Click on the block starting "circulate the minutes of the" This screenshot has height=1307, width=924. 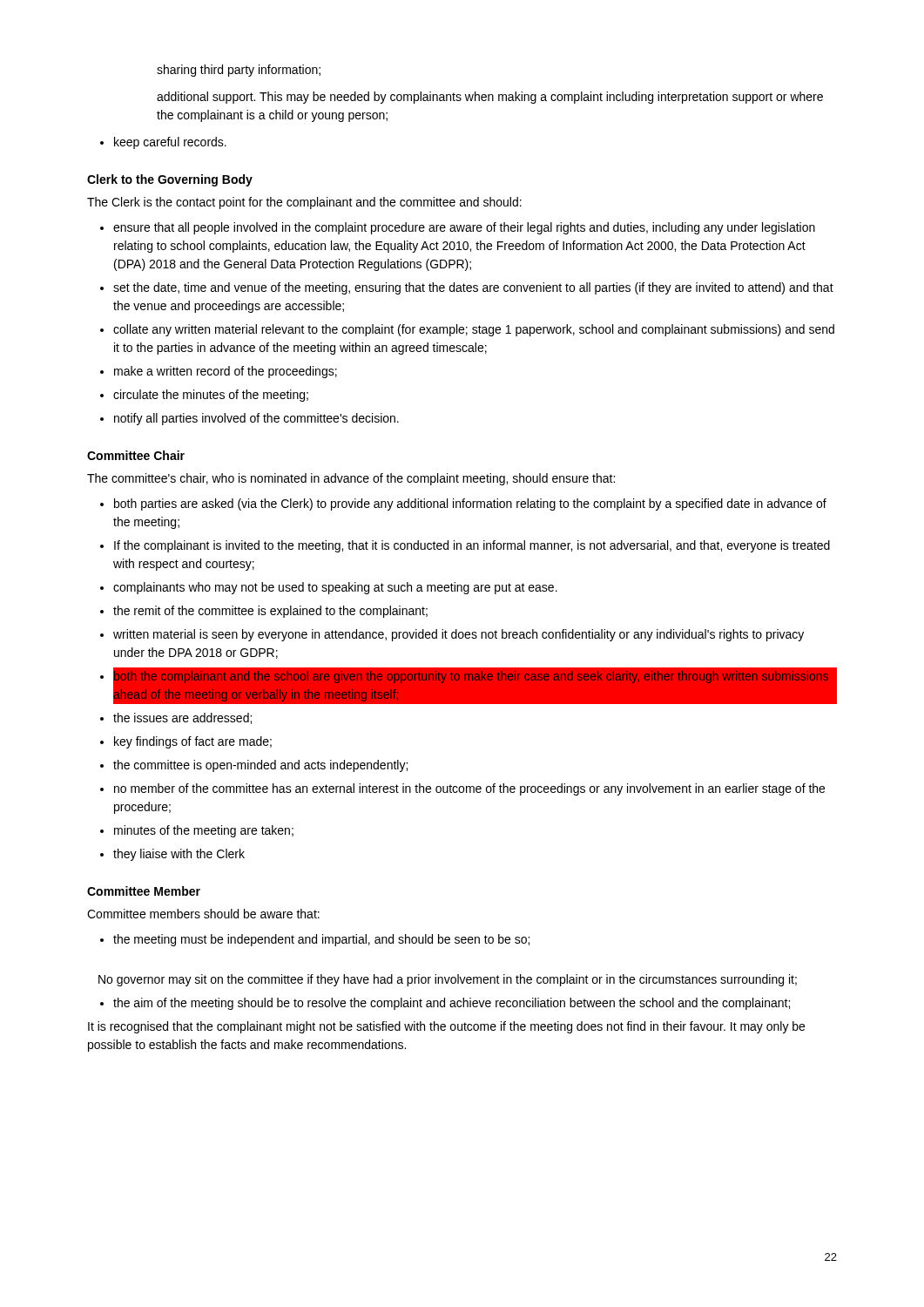(x=211, y=395)
